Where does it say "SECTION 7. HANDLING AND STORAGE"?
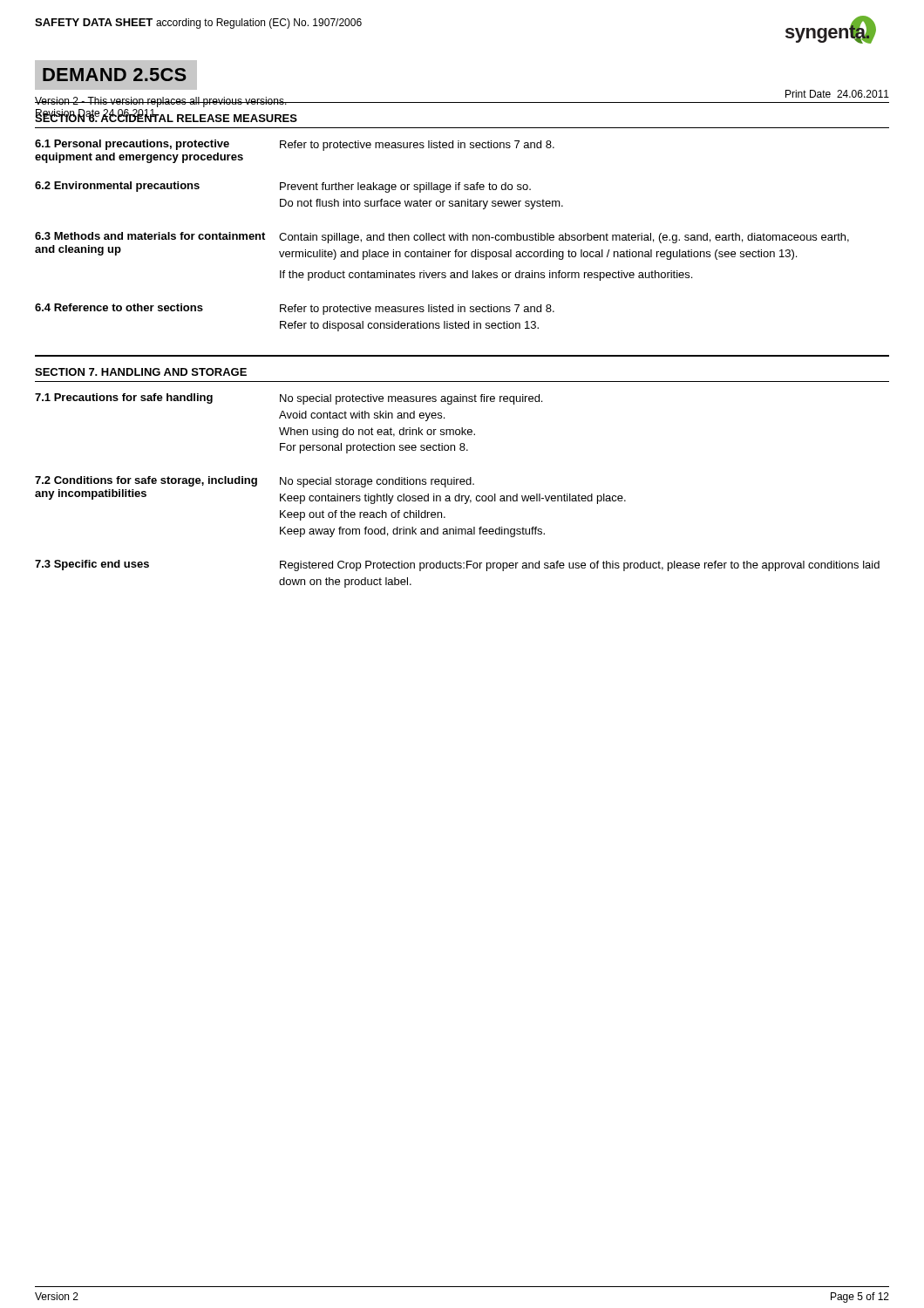Image resolution: width=924 pixels, height=1308 pixels. click(x=141, y=372)
